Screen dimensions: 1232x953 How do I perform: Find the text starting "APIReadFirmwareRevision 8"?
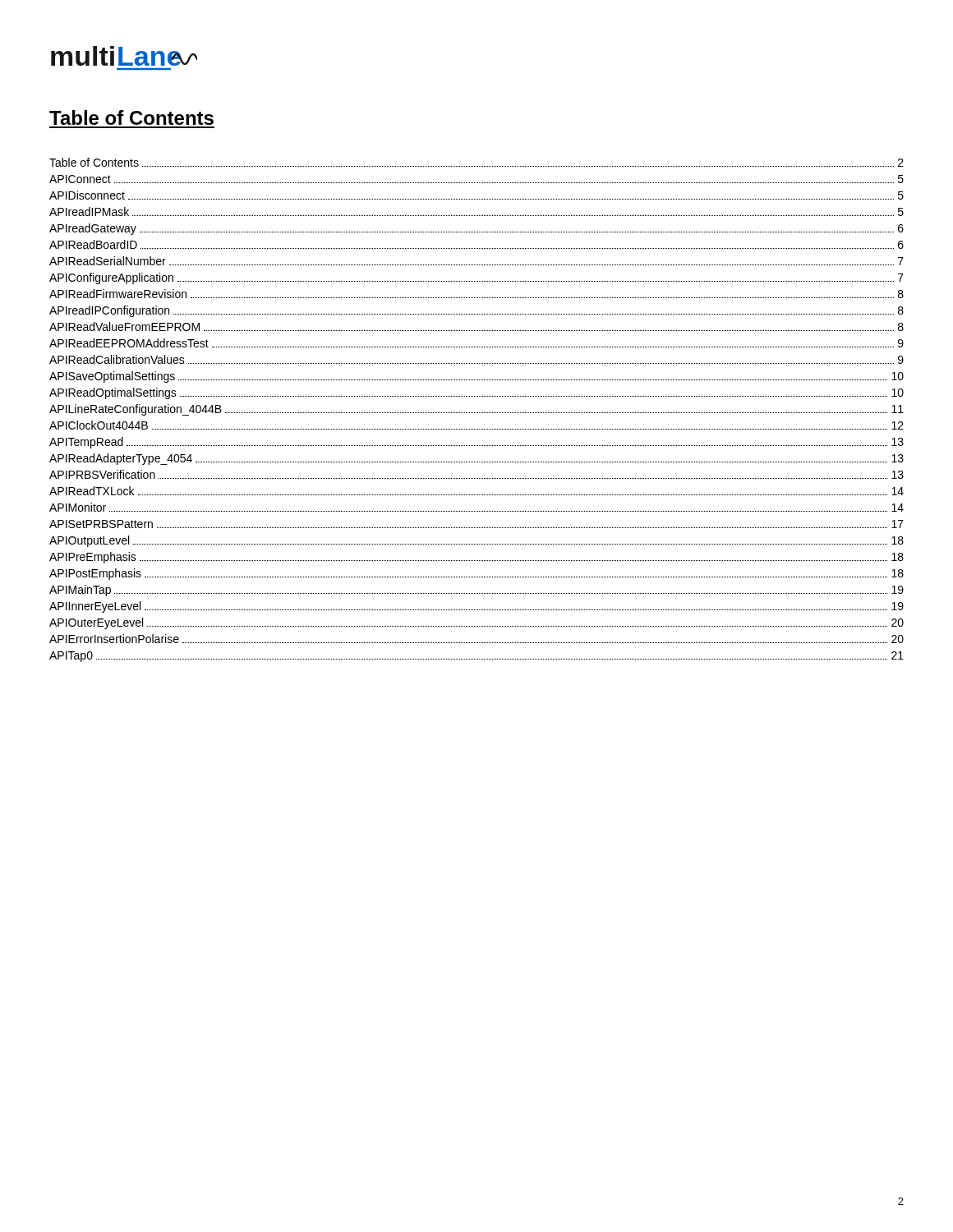click(x=476, y=294)
